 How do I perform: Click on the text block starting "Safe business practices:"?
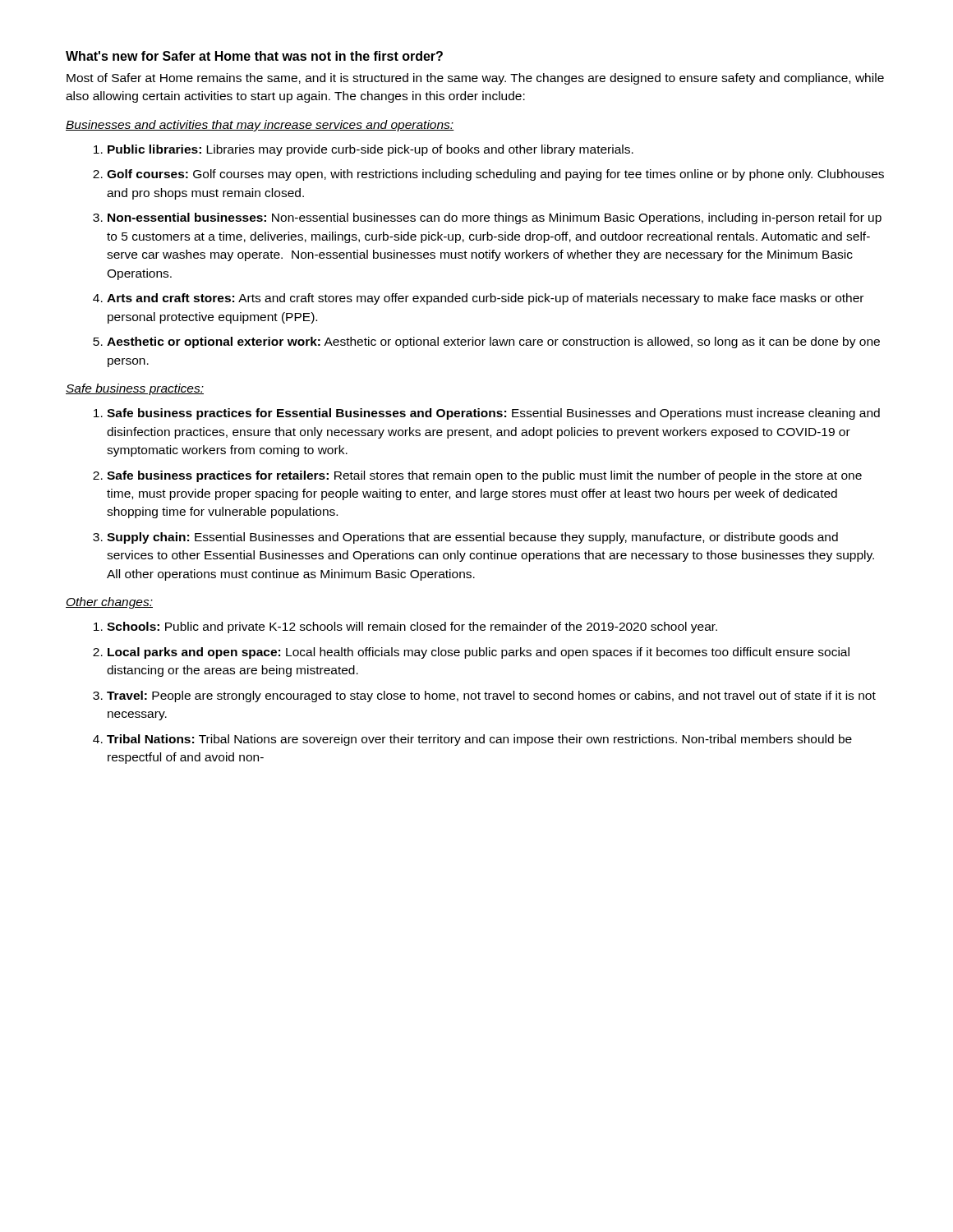[135, 388]
